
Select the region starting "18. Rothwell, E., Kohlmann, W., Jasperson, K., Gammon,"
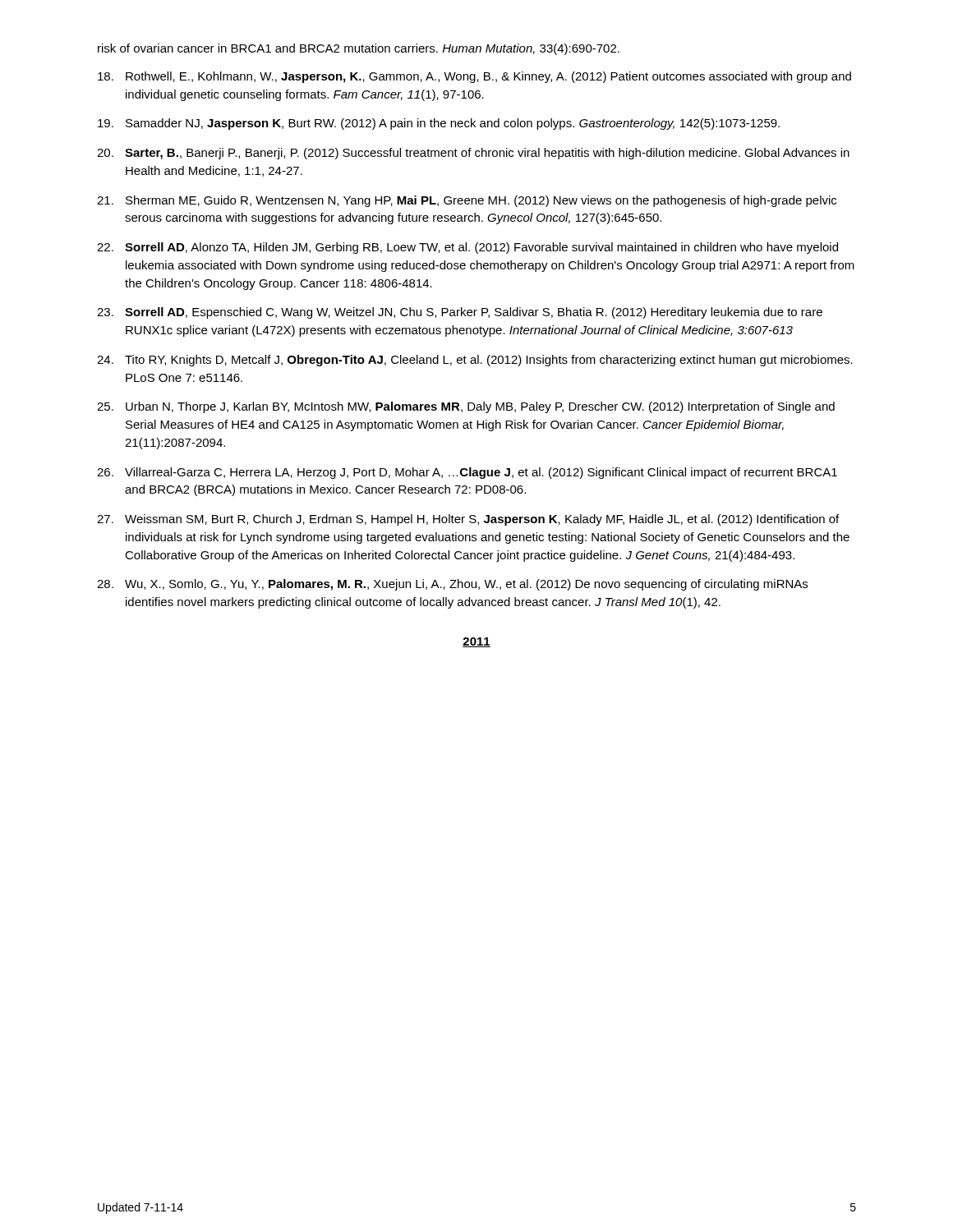pyautogui.click(x=476, y=85)
